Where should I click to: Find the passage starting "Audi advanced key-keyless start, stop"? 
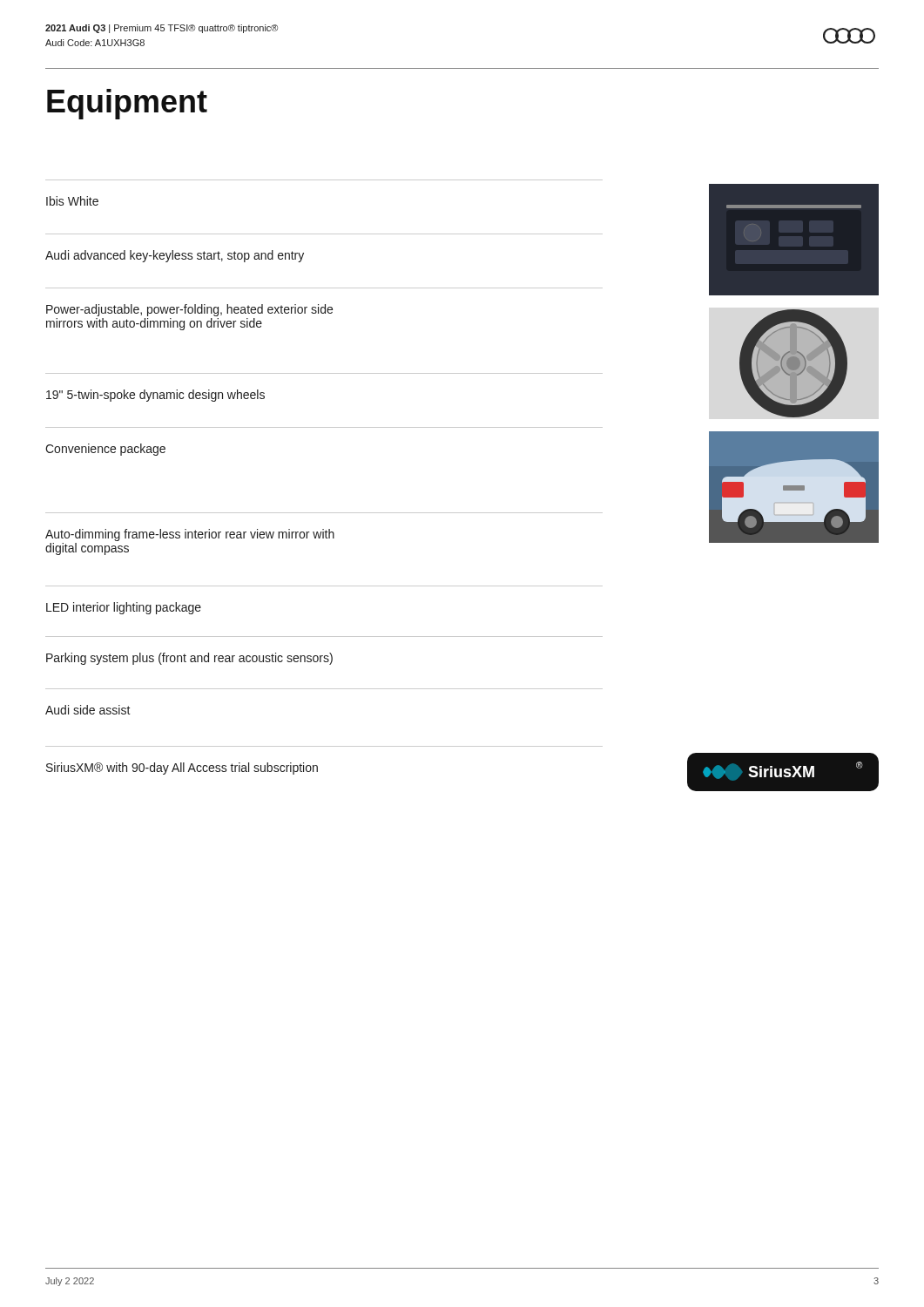175,255
